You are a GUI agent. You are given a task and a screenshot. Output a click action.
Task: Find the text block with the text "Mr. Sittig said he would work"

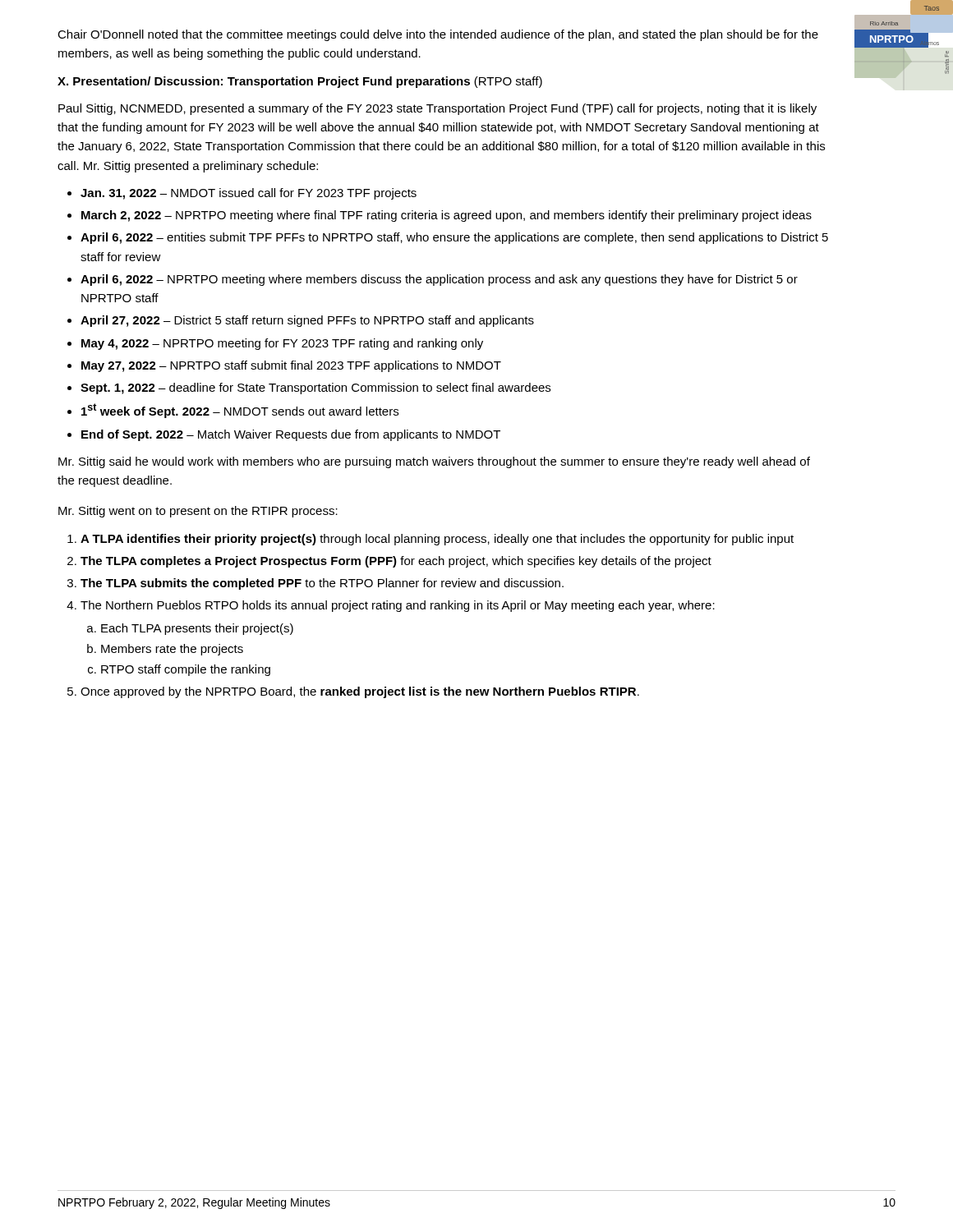(x=434, y=471)
